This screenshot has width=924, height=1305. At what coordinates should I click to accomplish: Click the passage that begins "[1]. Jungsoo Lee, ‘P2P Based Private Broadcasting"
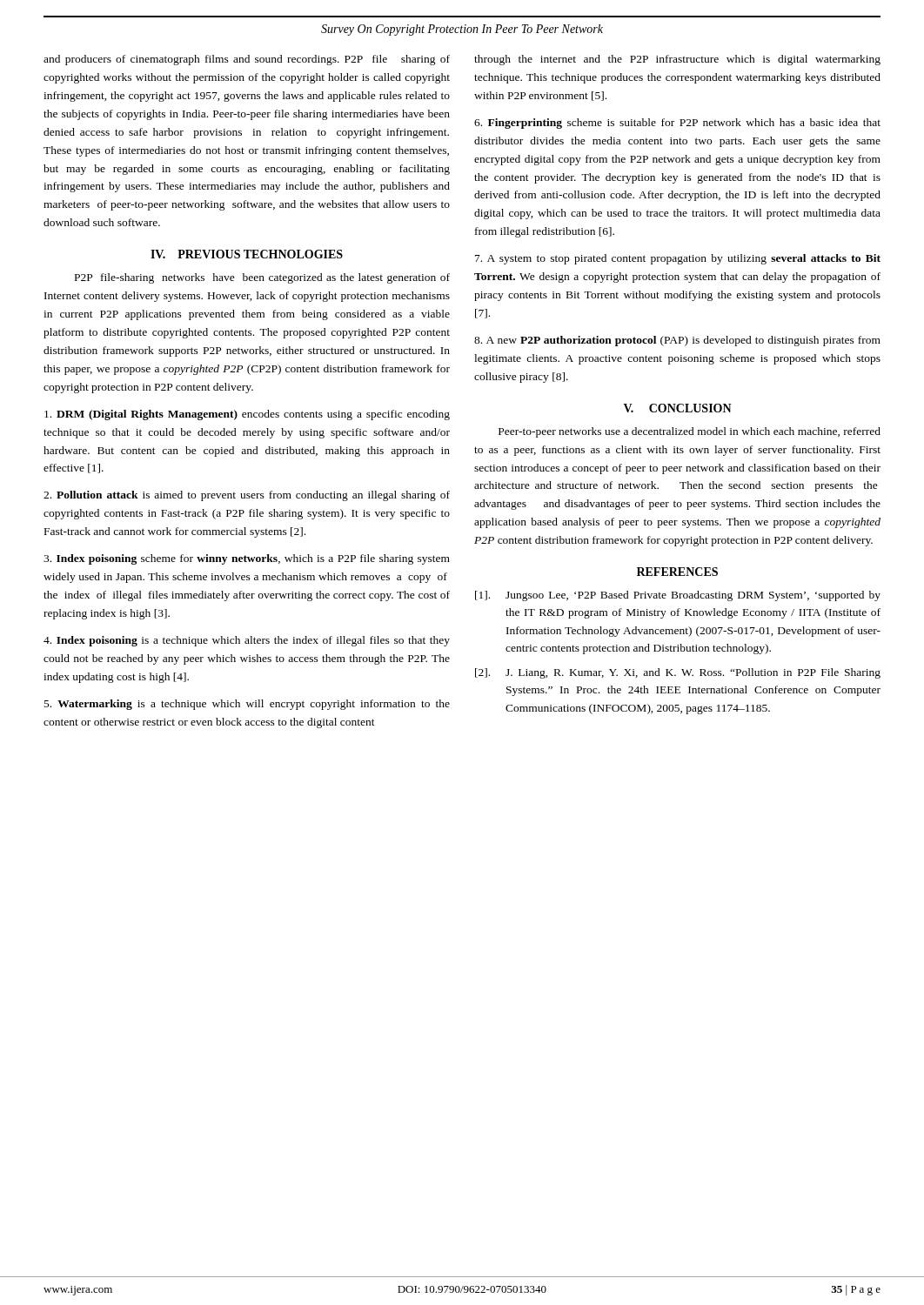[x=677, y=622]
